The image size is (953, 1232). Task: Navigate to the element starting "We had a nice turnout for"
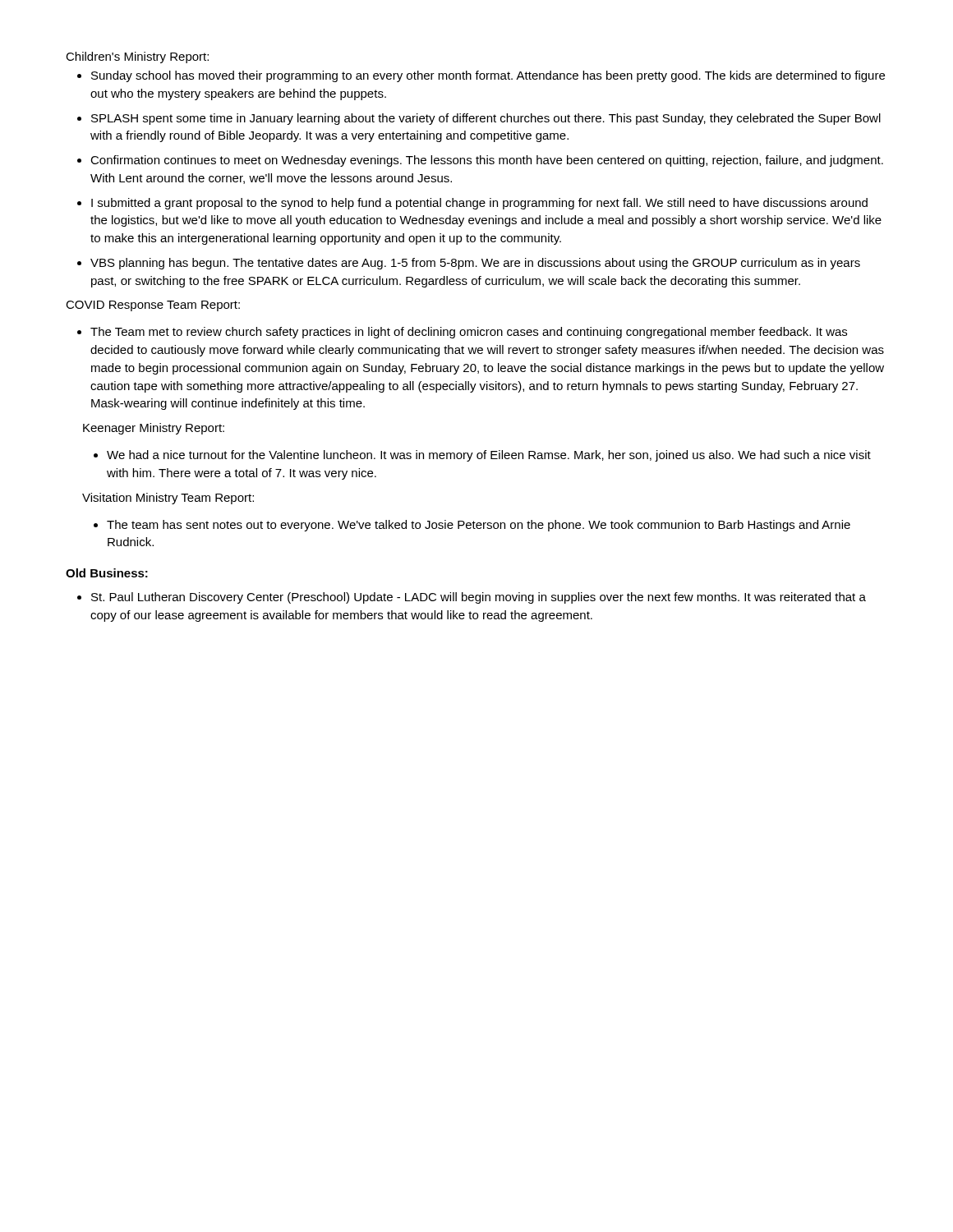[497, 464]
